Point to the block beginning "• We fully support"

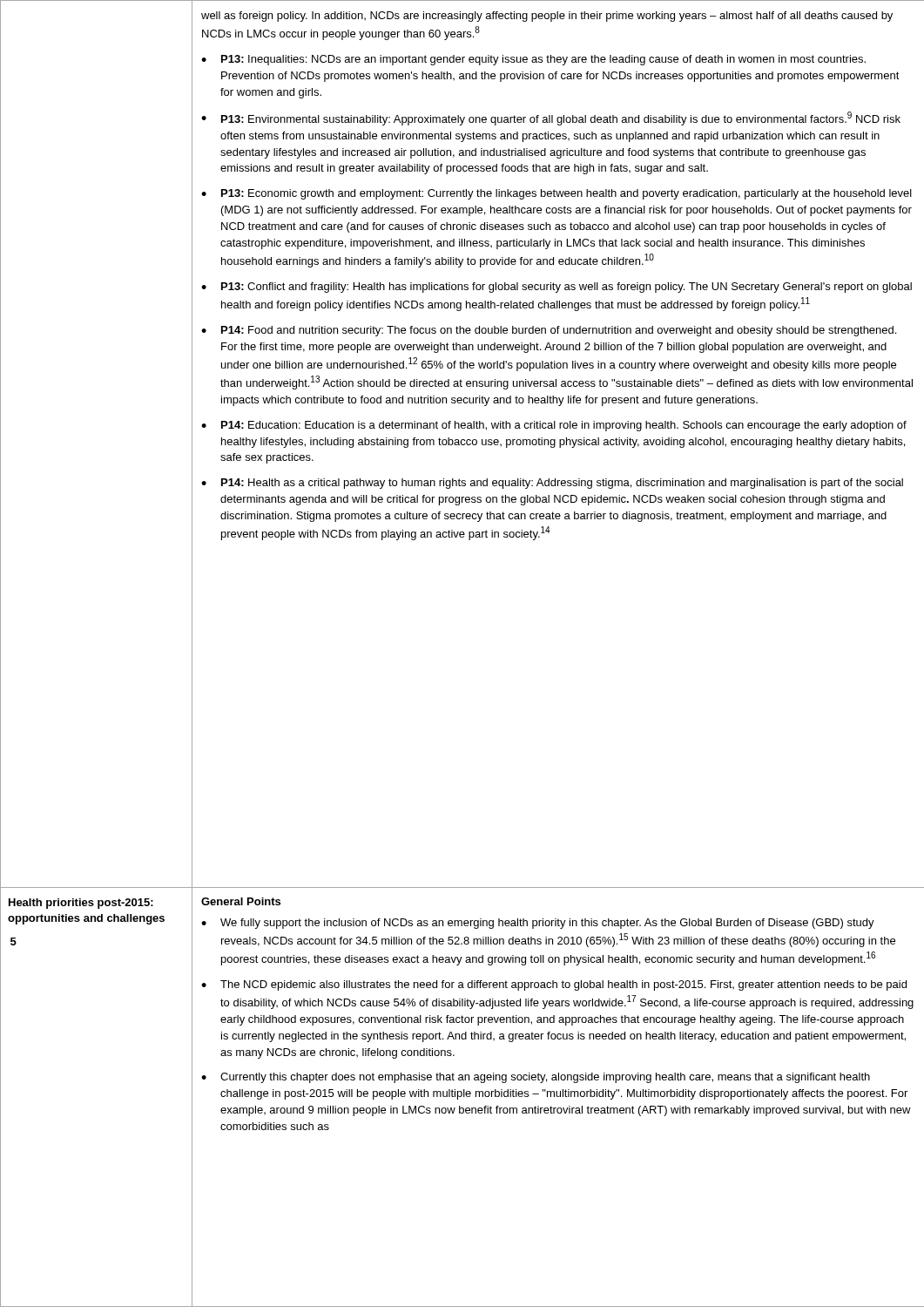[x=558, y=941]
